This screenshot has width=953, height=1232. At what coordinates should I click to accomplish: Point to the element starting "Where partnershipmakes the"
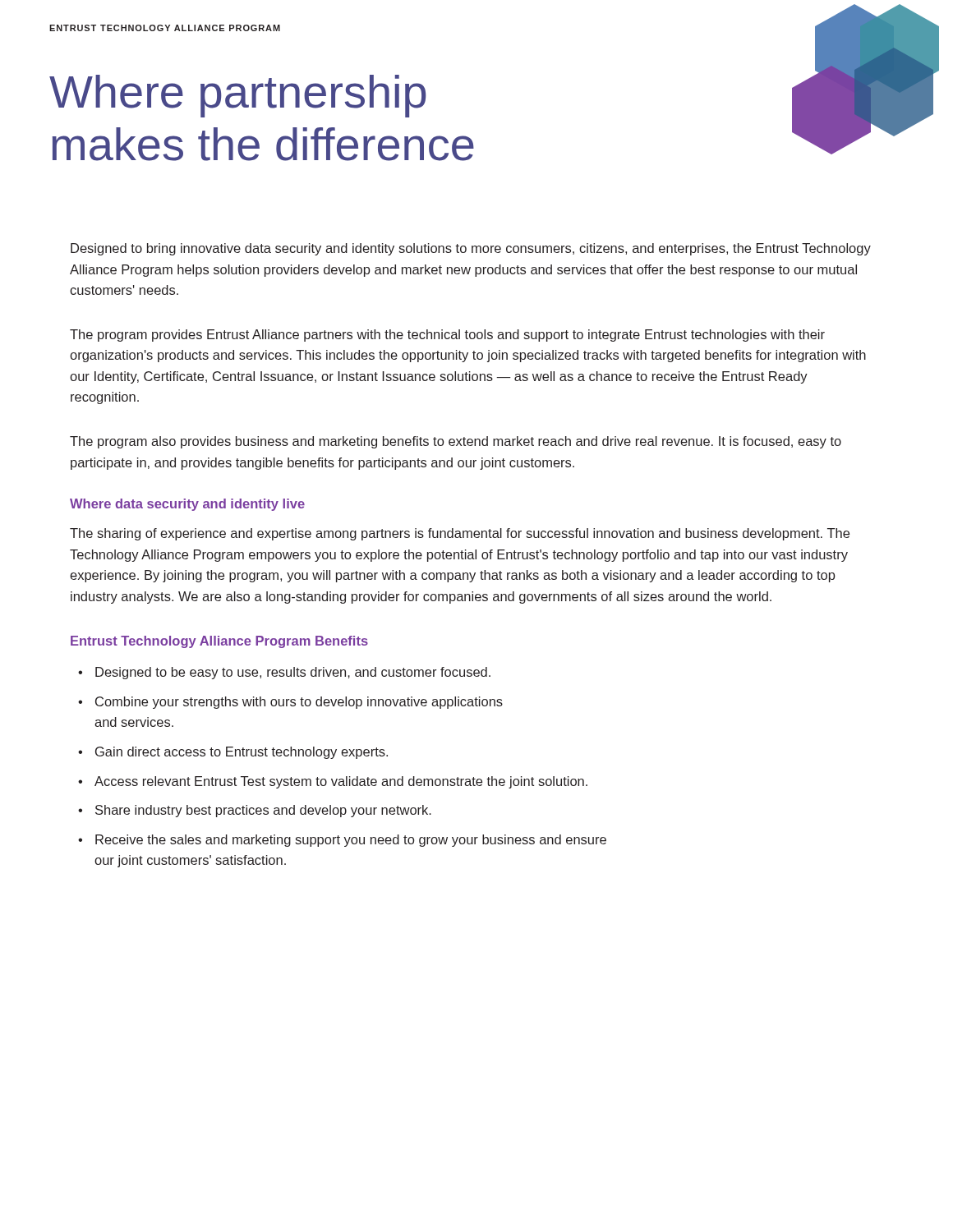312,119
